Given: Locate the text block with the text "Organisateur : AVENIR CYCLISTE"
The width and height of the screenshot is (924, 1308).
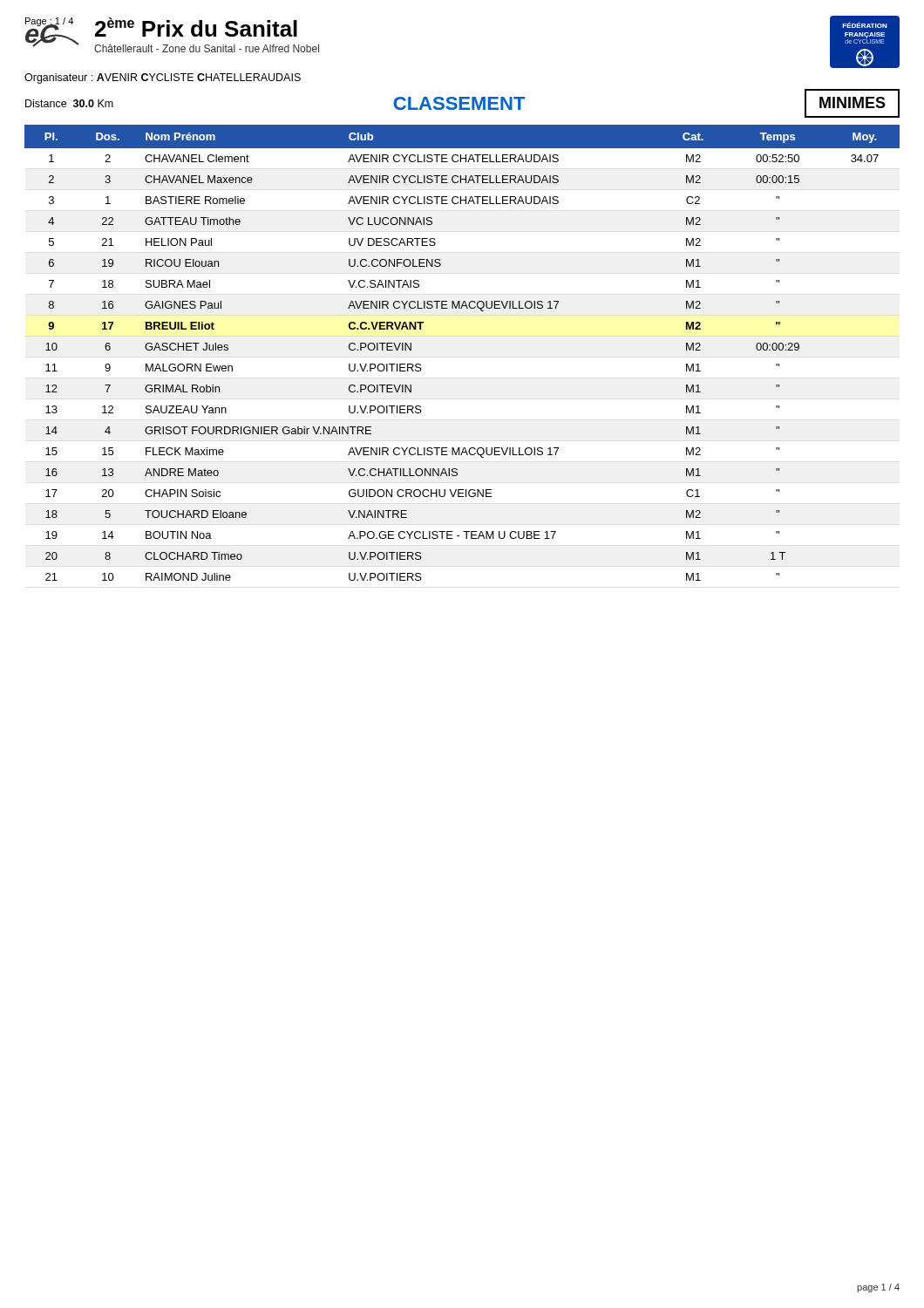Looking at the screenshot, I should point(163,78).
